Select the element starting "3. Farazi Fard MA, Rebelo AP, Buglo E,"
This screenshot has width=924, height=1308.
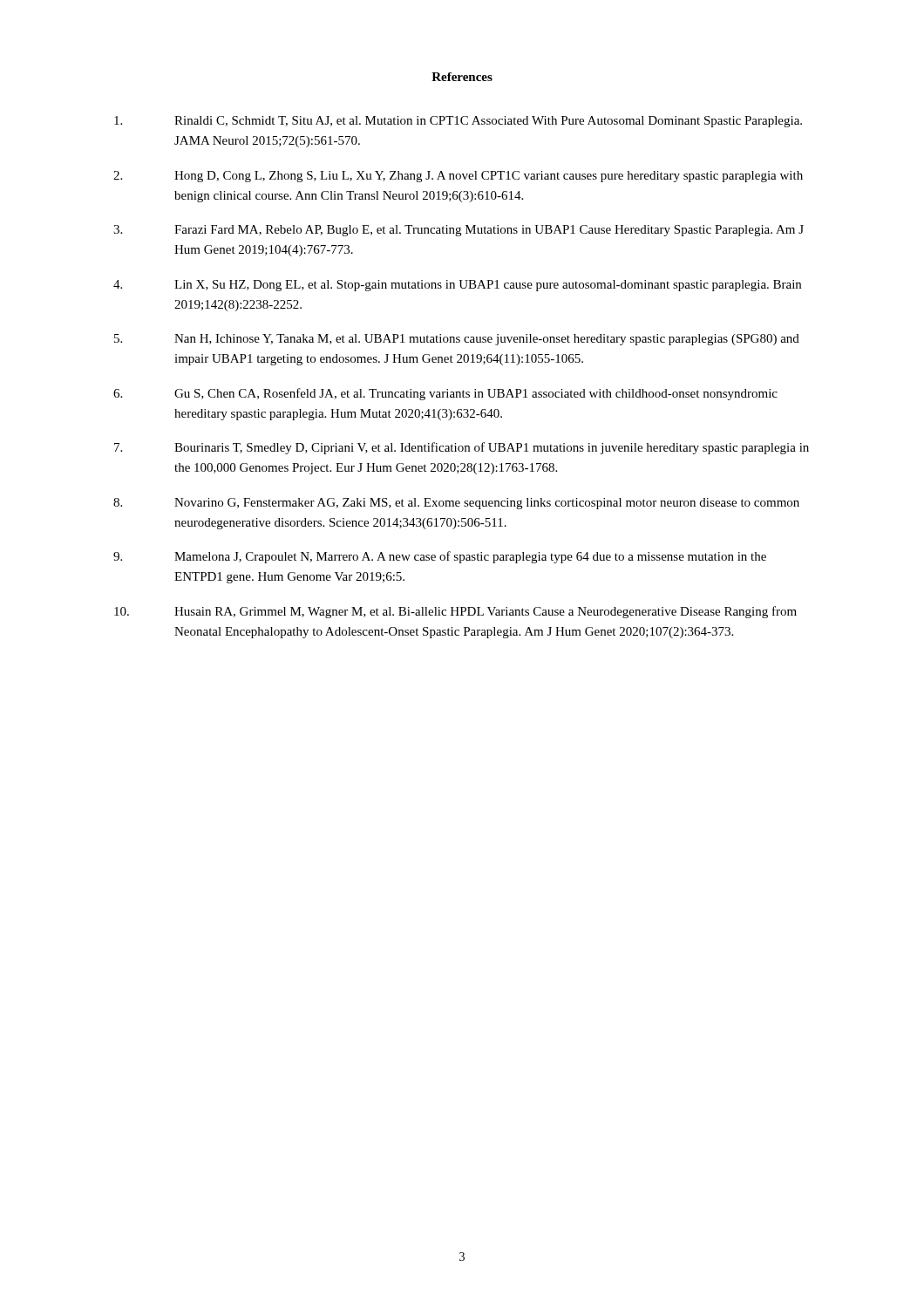coord(462,240)
